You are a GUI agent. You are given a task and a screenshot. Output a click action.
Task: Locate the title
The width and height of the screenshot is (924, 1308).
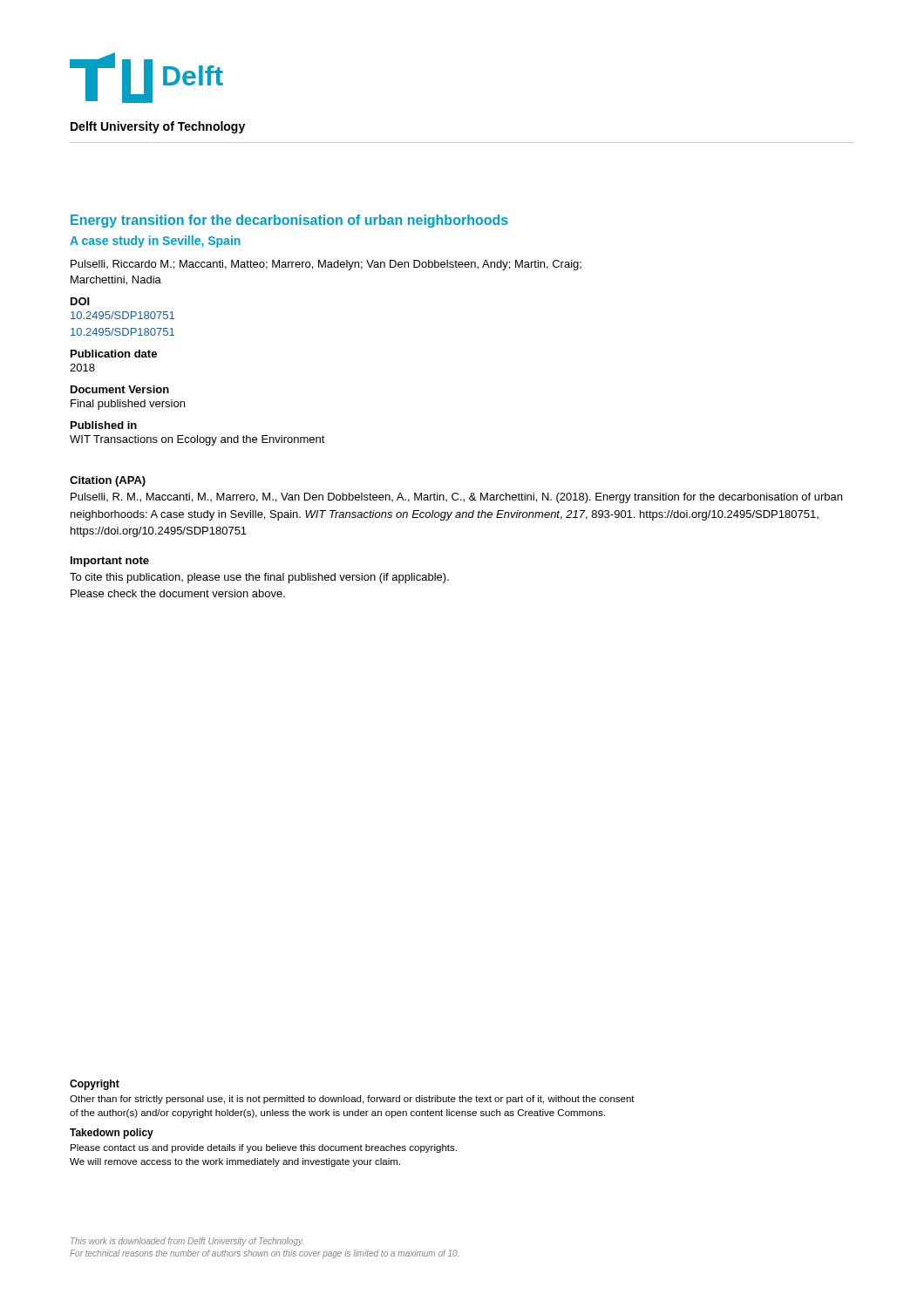tap(462, 221)
